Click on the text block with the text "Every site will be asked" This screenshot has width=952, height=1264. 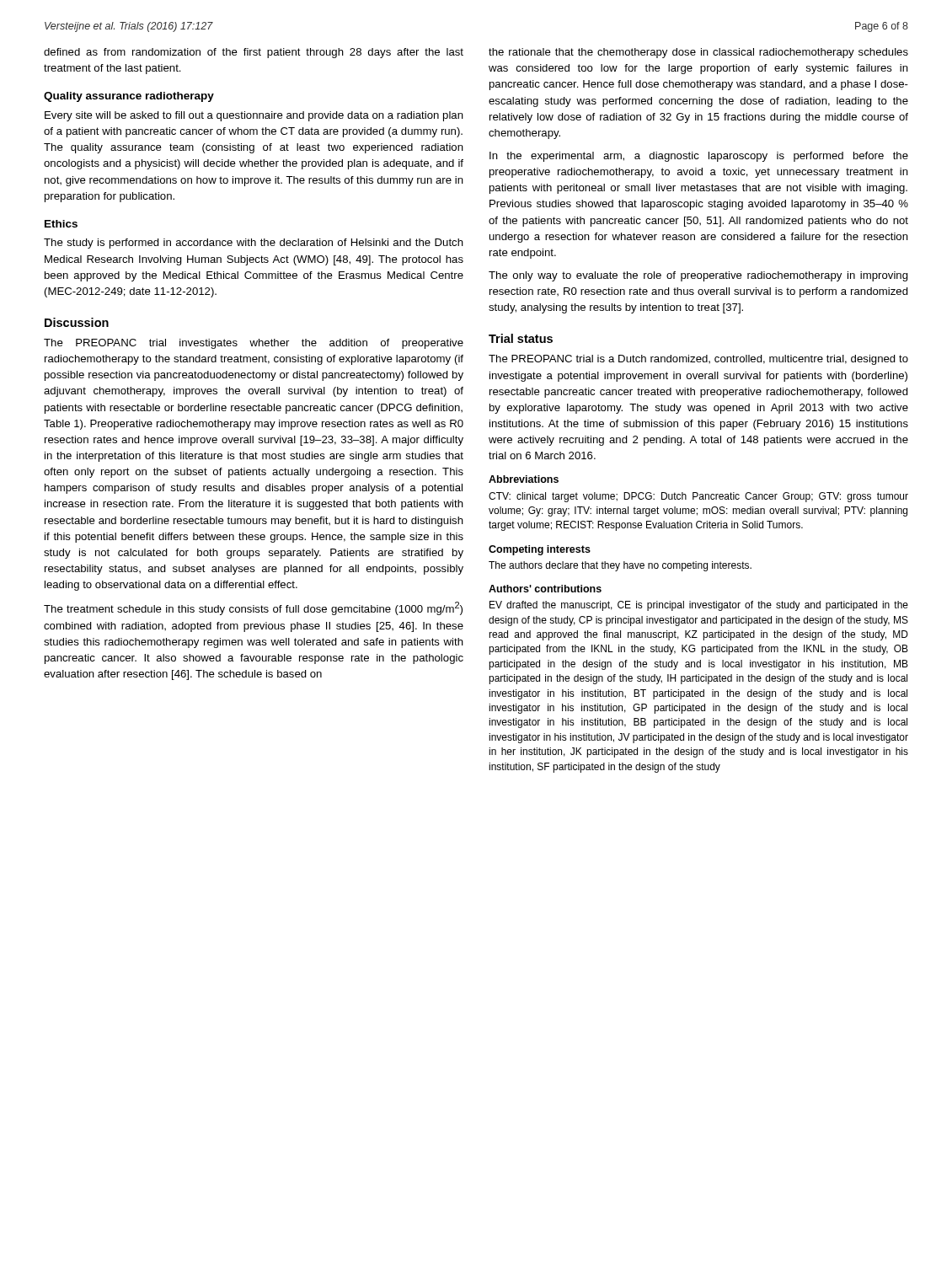point(254,155)
